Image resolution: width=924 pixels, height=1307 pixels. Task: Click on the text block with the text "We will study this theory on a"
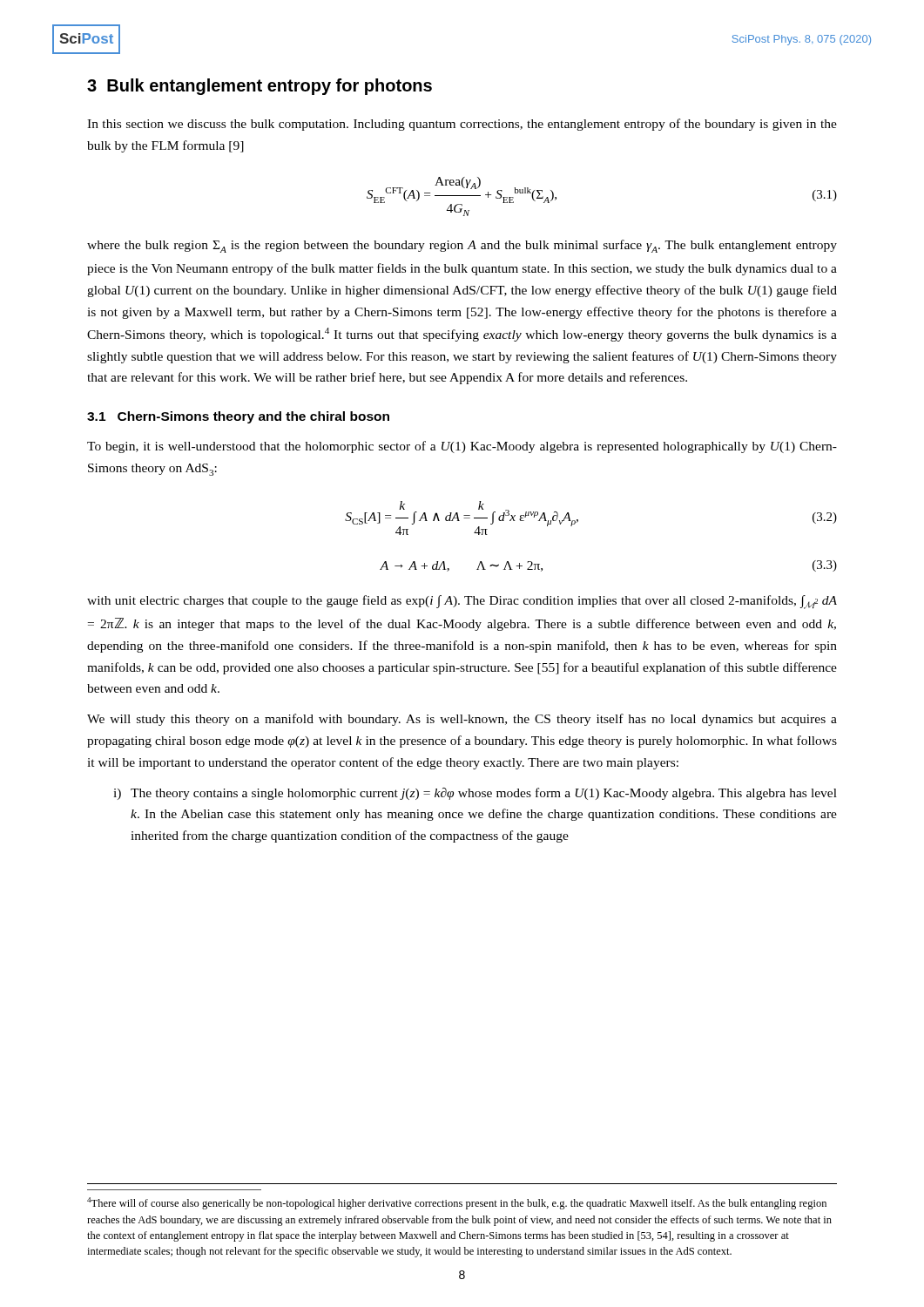click(x=462, y=740)
